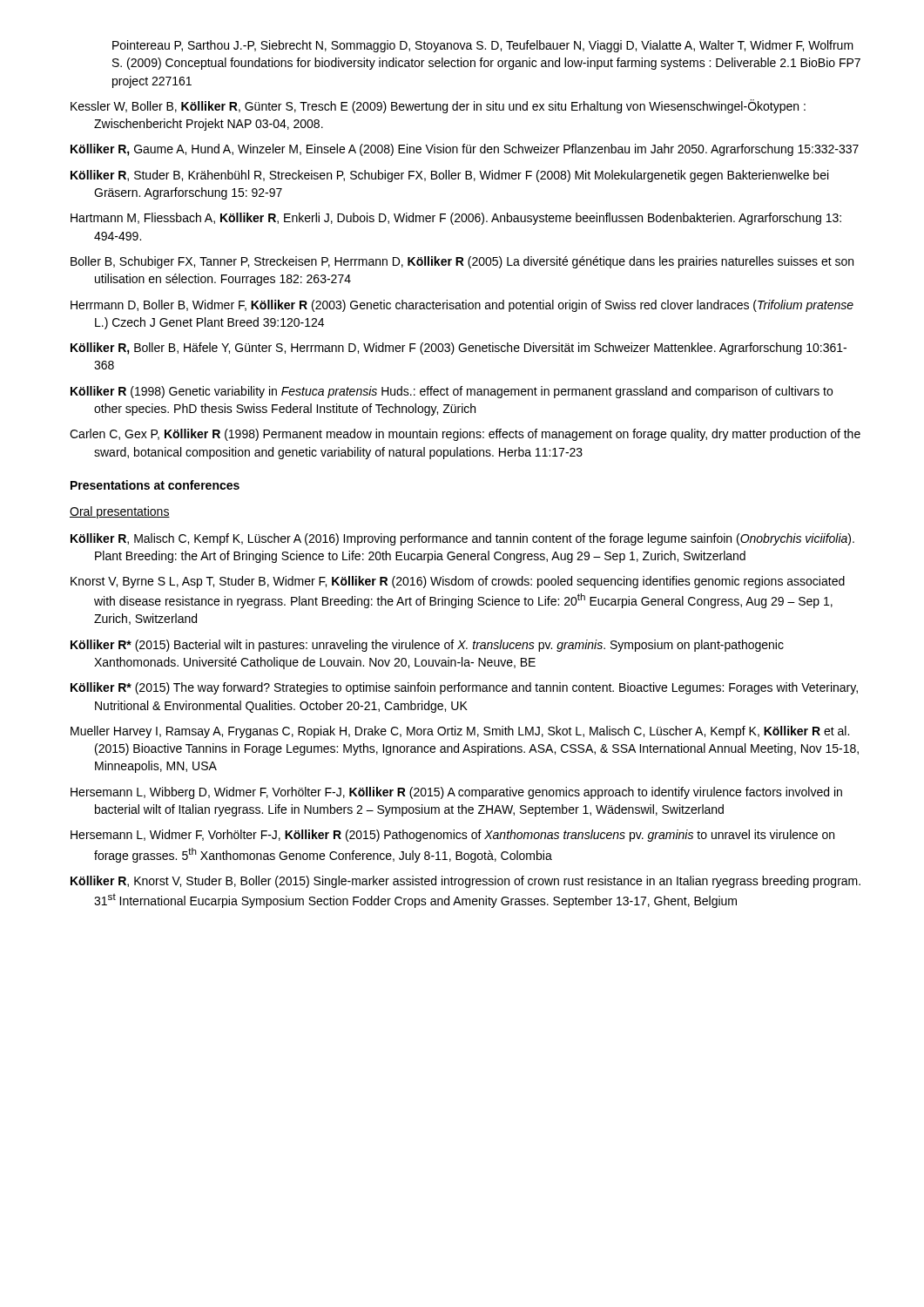
Task: Find the text block containing "Kölliker R* (2015) The way forward? Strategies"
Action: click(464, 697)
